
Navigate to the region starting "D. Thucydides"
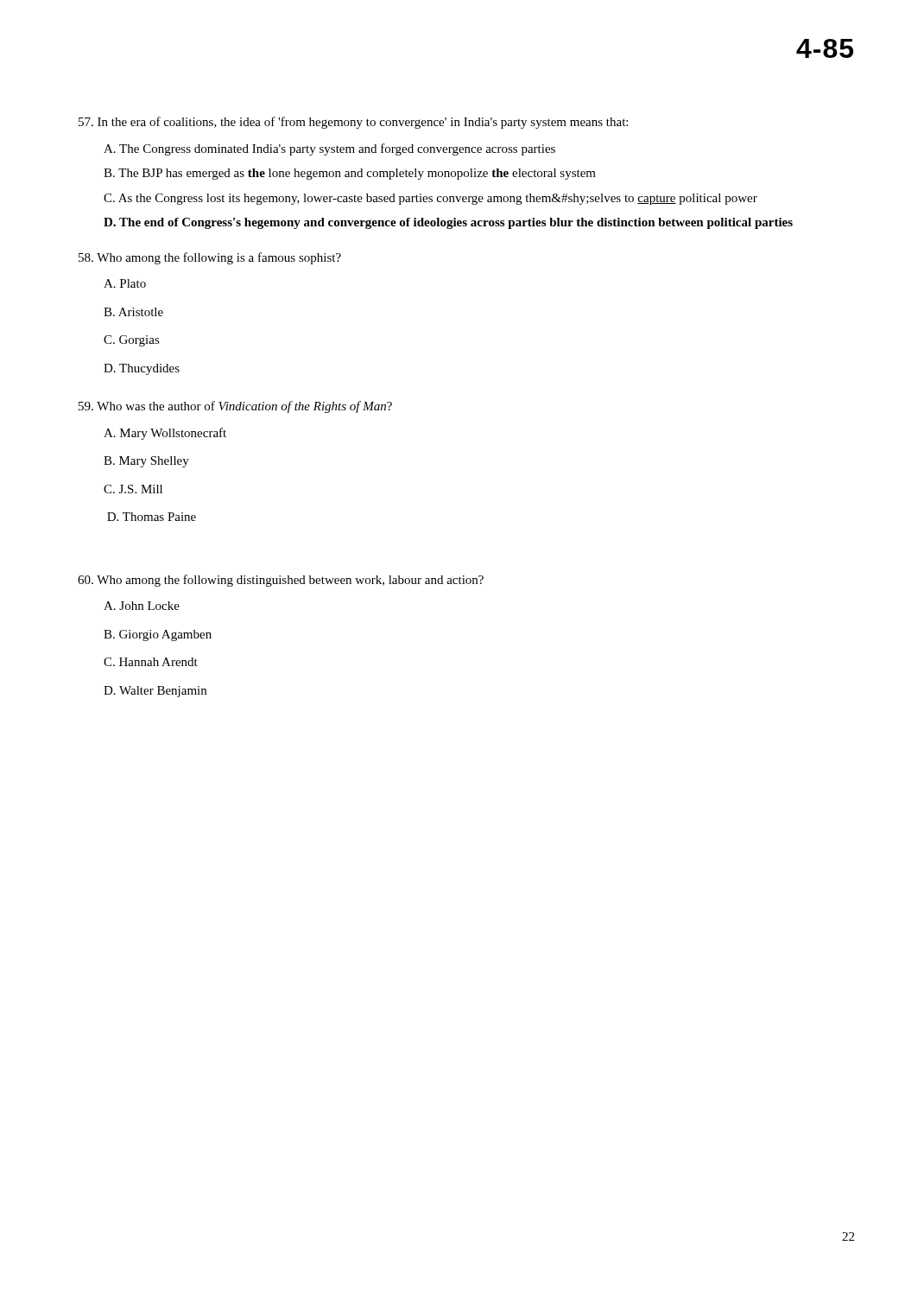(142, 368)
